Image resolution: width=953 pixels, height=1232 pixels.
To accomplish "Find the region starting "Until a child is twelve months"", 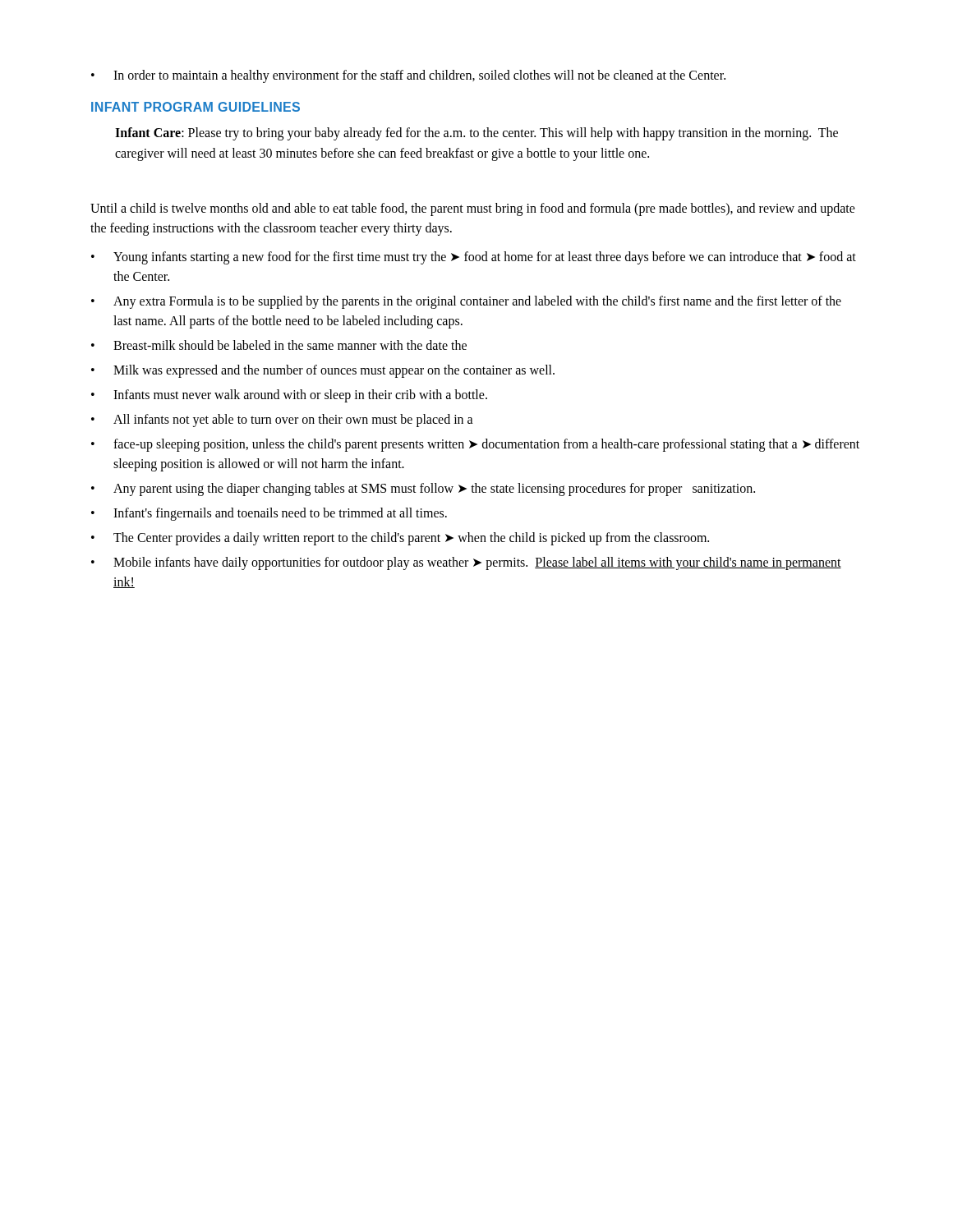I will pos(473,218).
